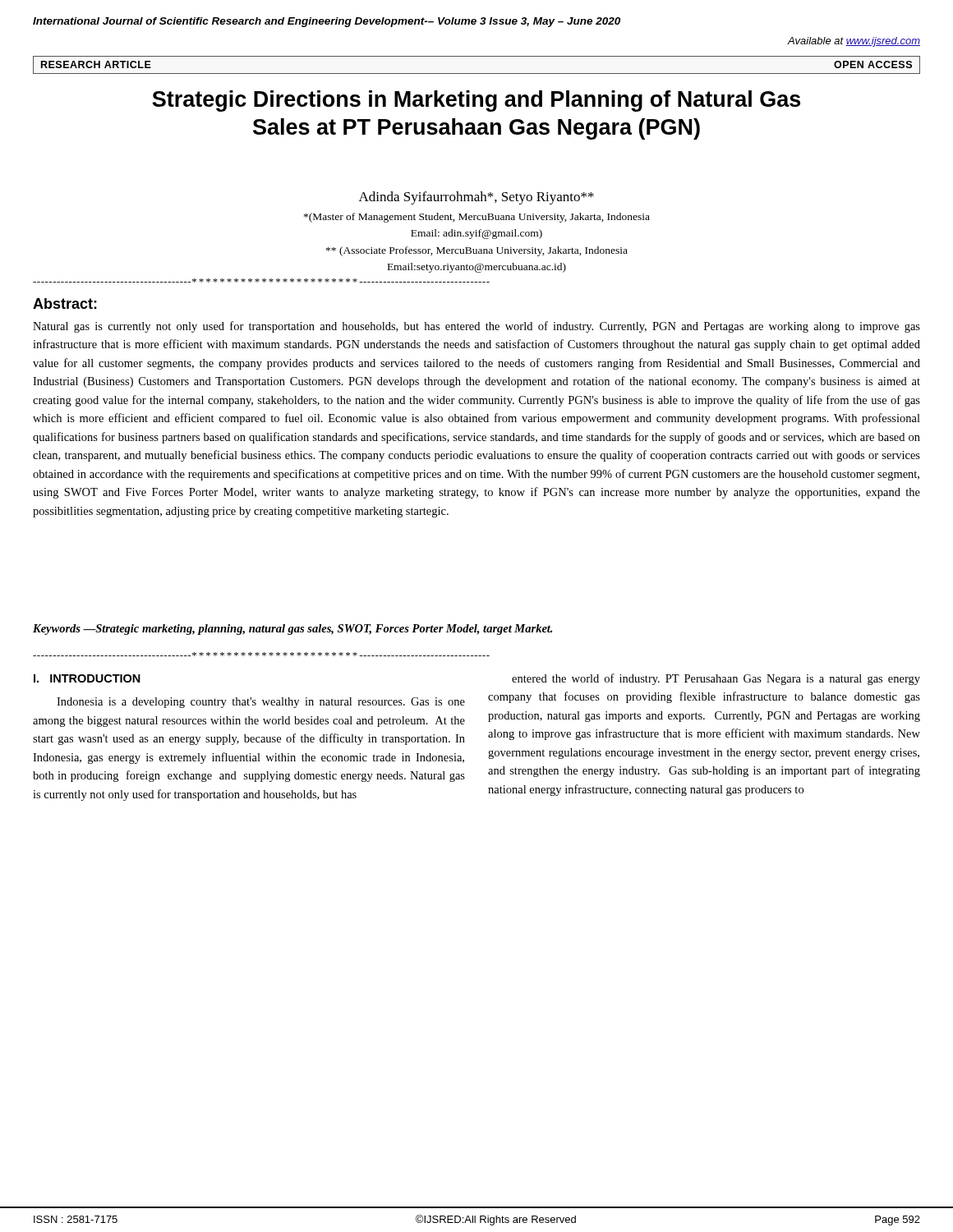The width and height of the screenshot is (953, 1232).
Task: Navigate to the block starting "Strategic Directions in"
Action: 476,114
